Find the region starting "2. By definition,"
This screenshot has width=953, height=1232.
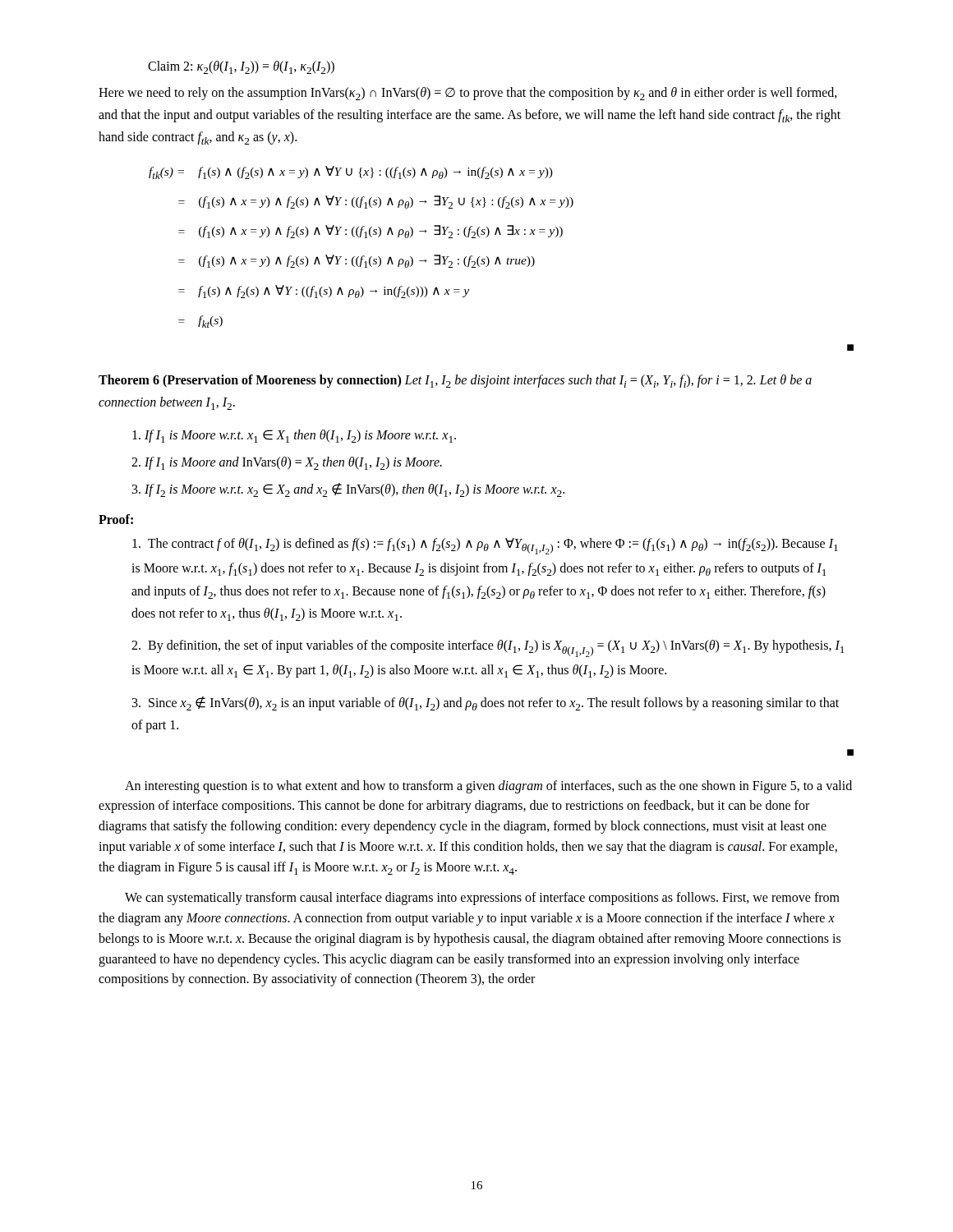pos(488,660)
